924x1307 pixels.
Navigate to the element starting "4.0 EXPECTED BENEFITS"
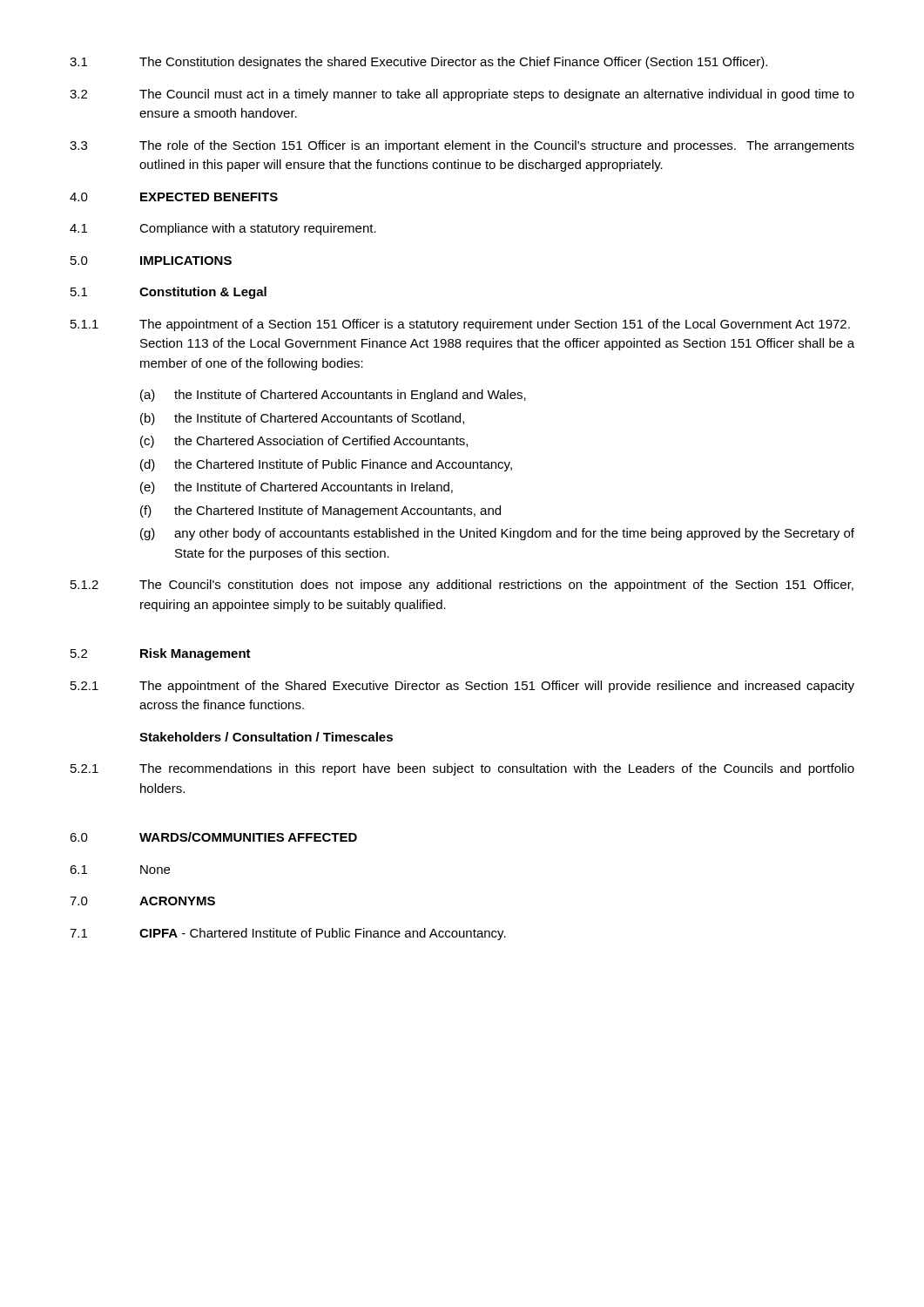(174, 197)
